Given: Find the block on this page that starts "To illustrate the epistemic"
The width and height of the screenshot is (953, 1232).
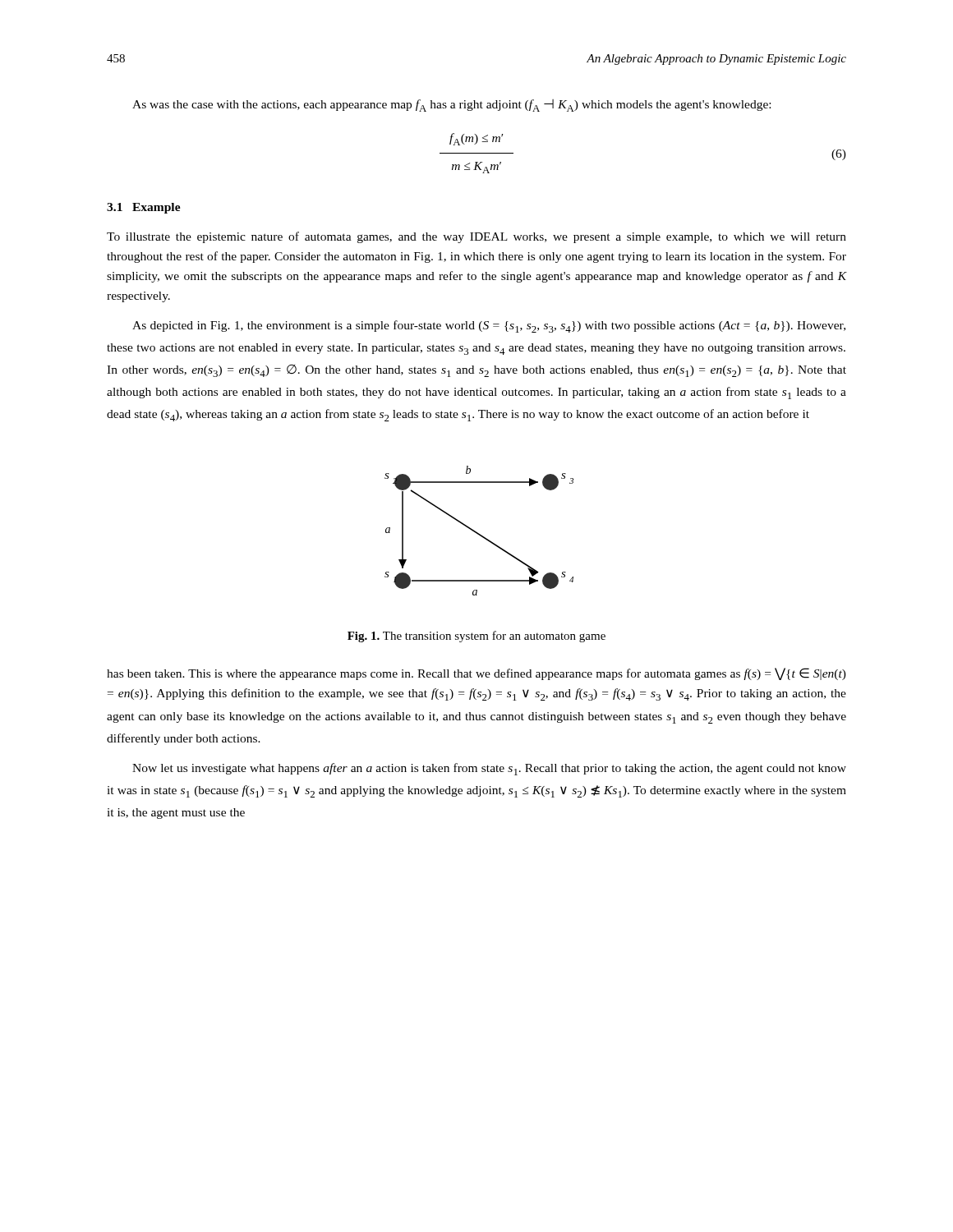Looking at the screenshot, I should point(476,266).
